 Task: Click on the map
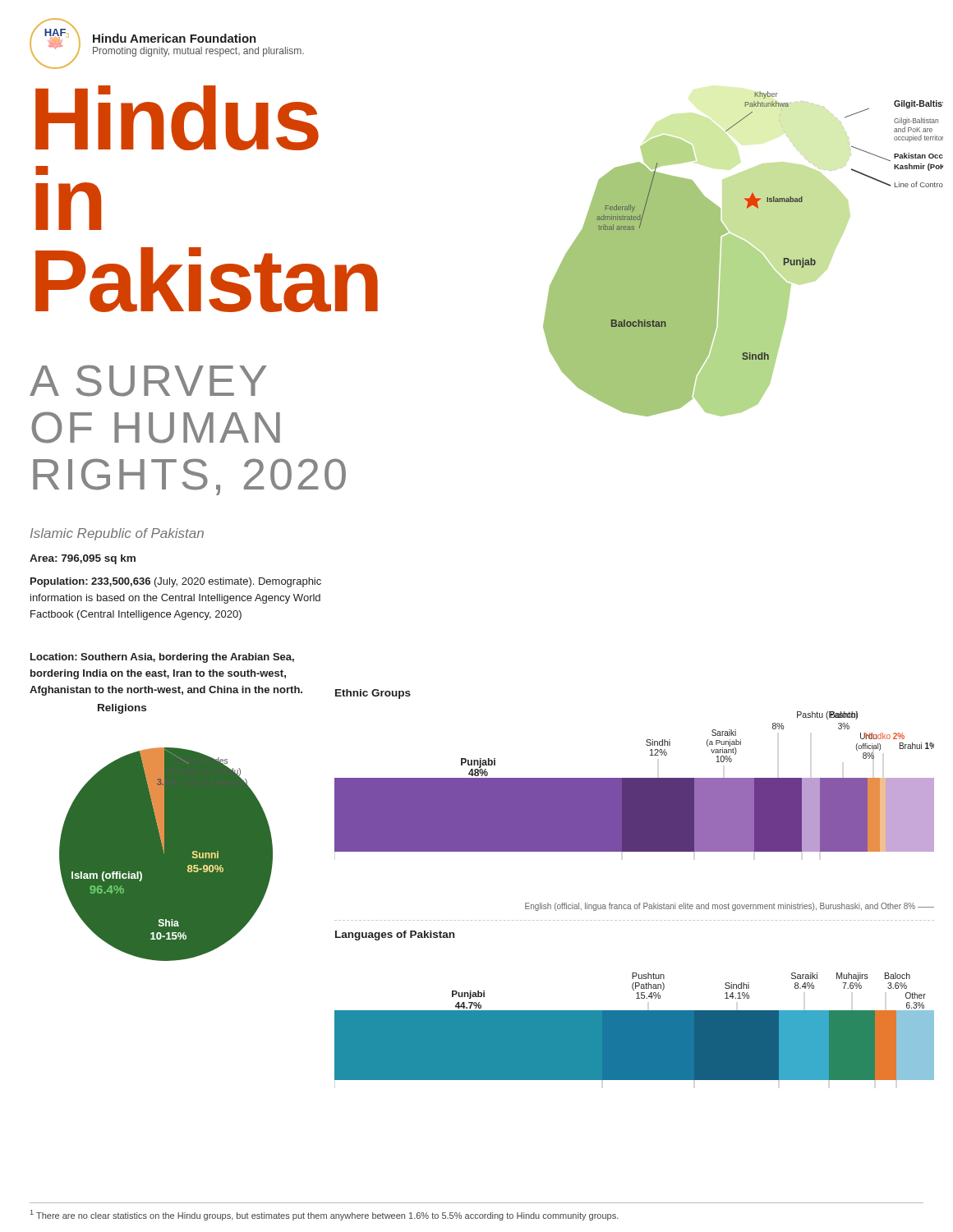(x=672, y=263)
